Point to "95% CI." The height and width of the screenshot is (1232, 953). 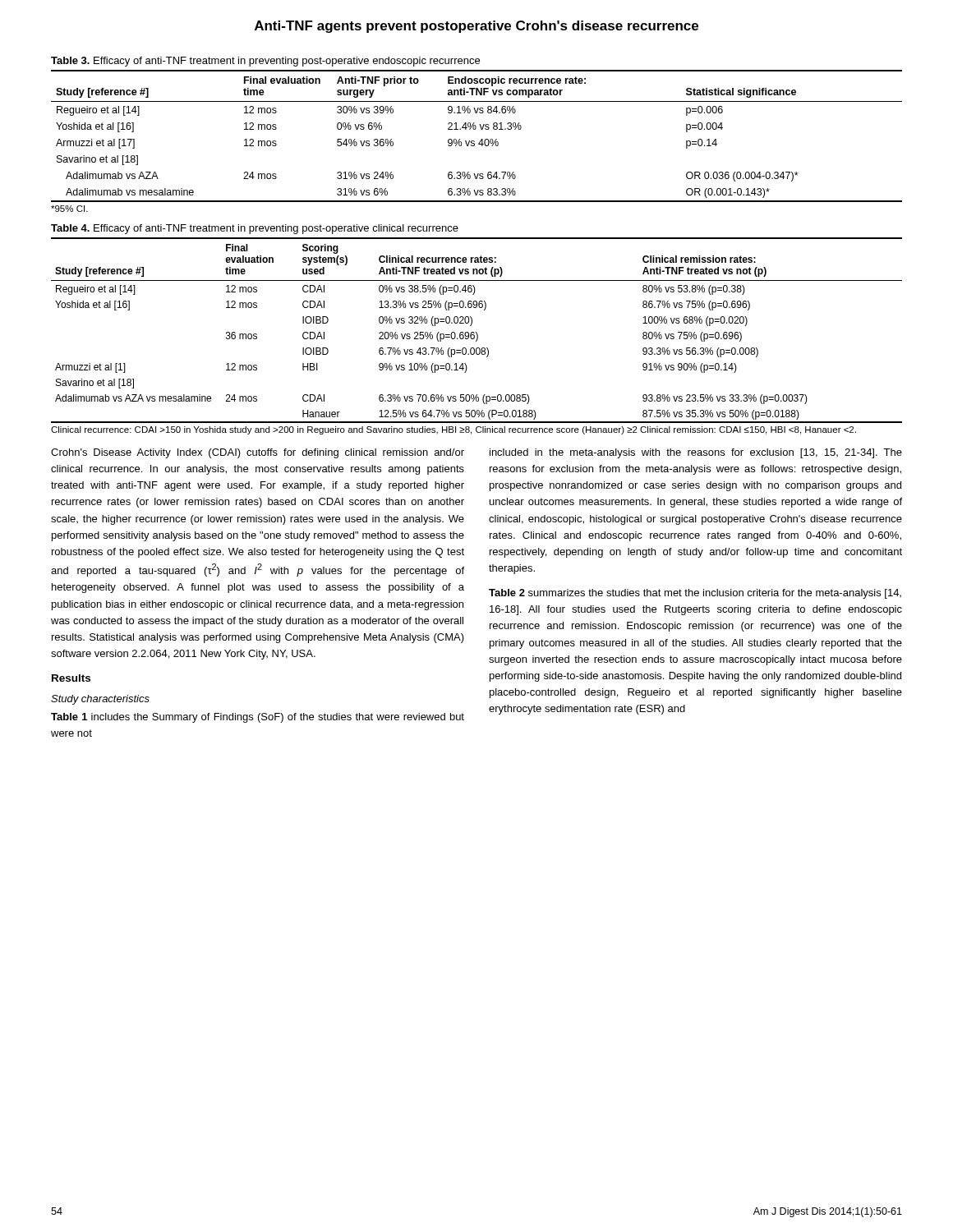70,209
